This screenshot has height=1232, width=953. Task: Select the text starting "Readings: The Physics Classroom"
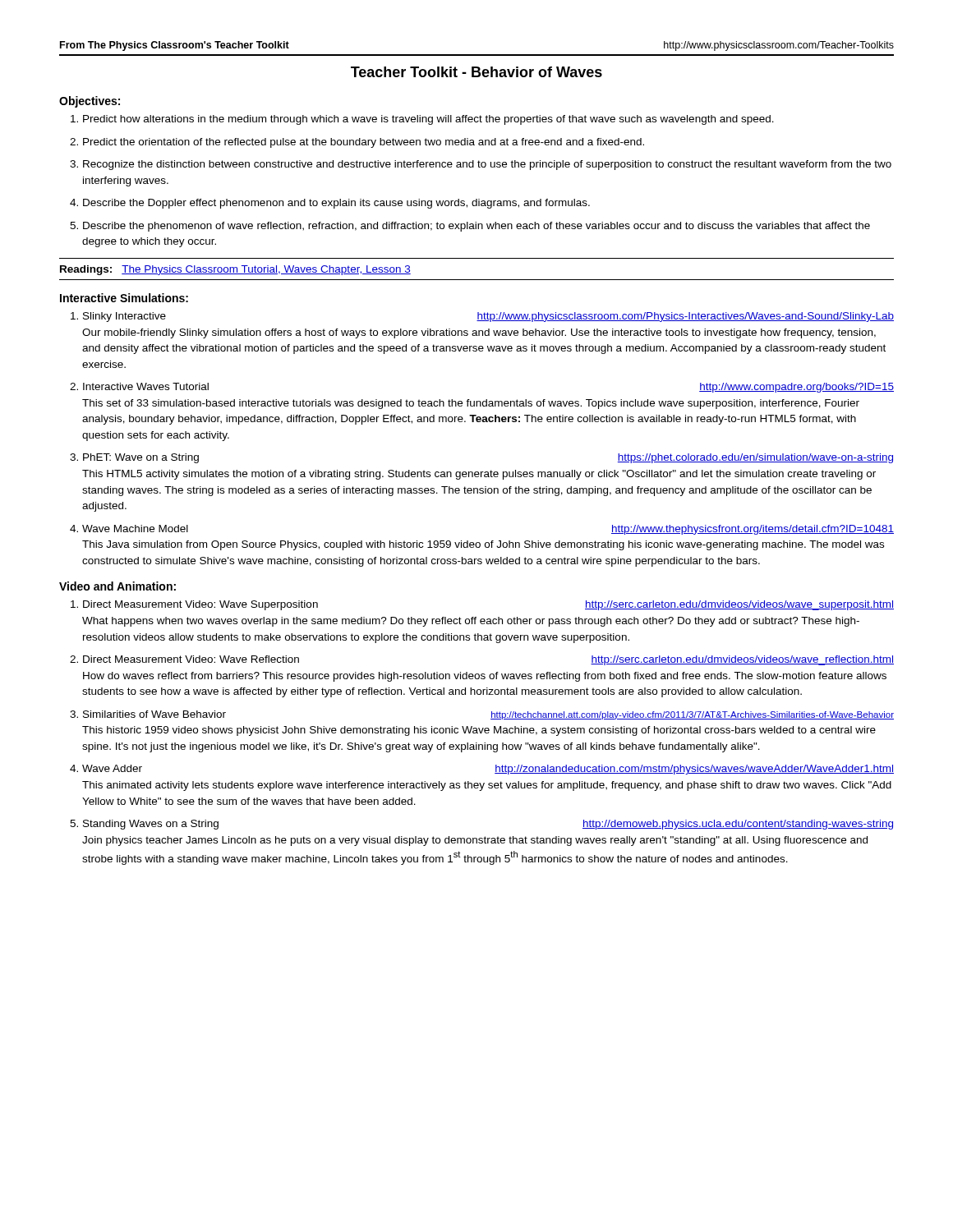(x=235, y=269)
